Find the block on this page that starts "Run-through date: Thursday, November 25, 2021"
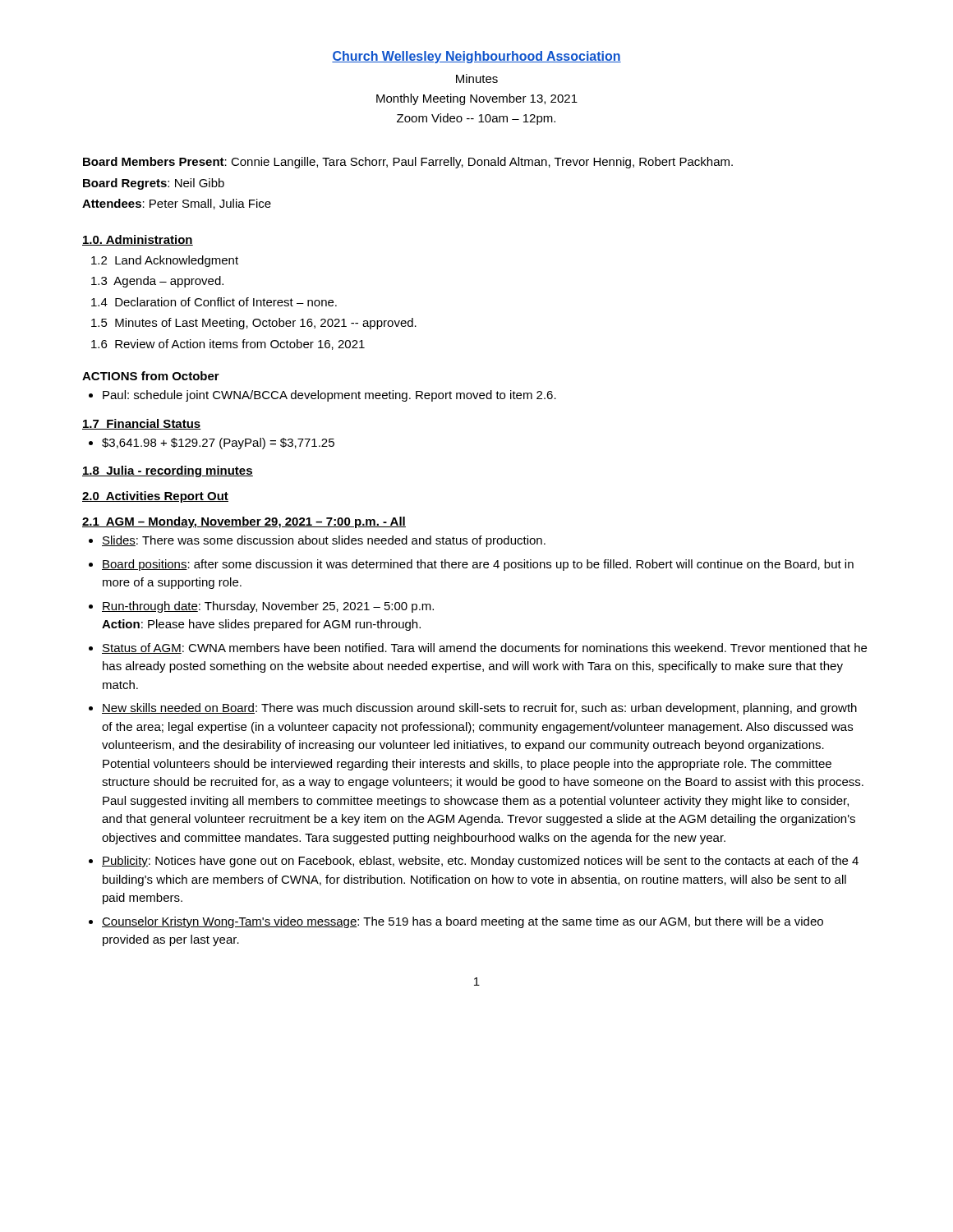The width and height of the screenshot is (953, 1232). (268, 615)
